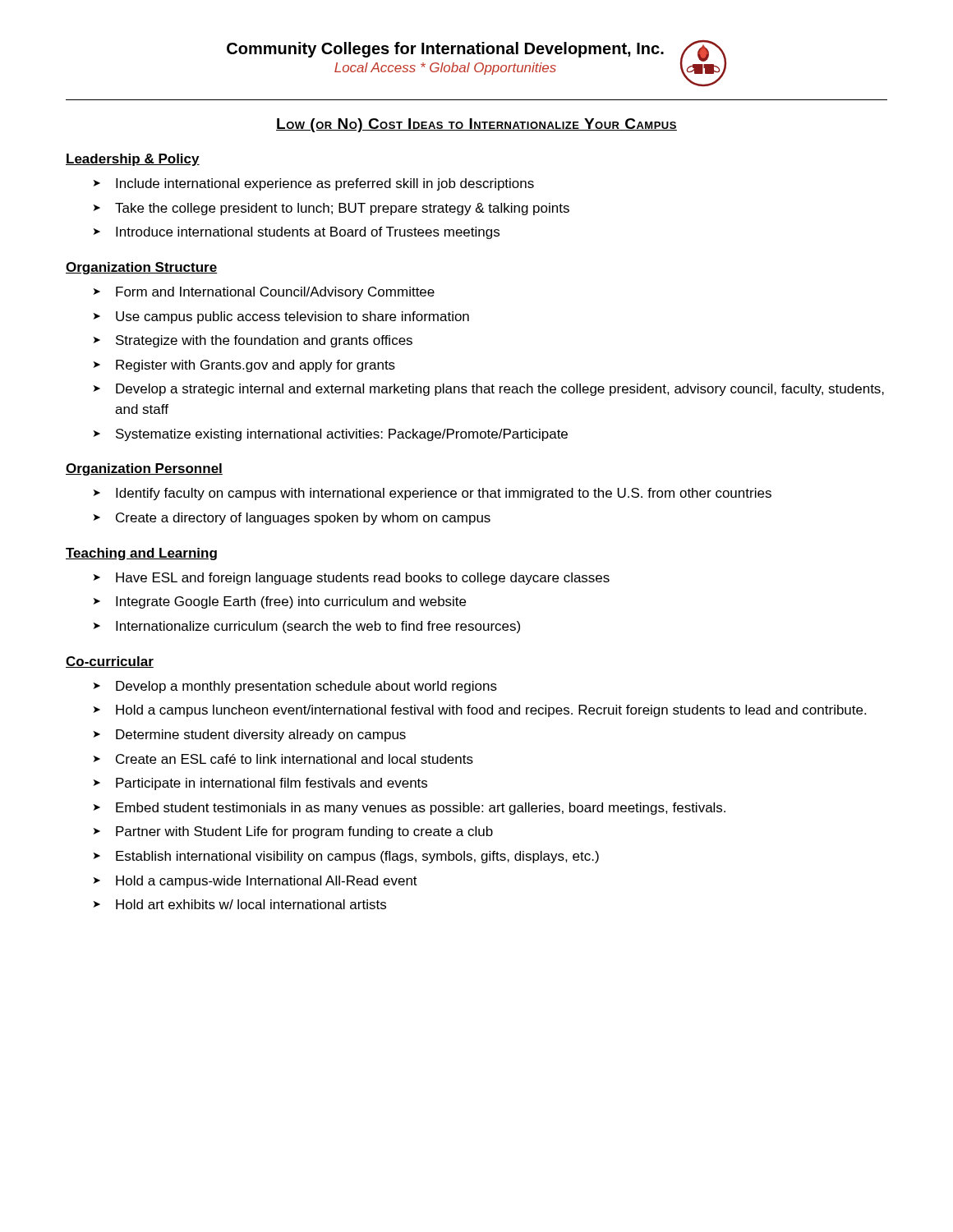Find the list item that says "Hold art exhibits w/"
The image size is (953, 1232).
pos(240,904)
